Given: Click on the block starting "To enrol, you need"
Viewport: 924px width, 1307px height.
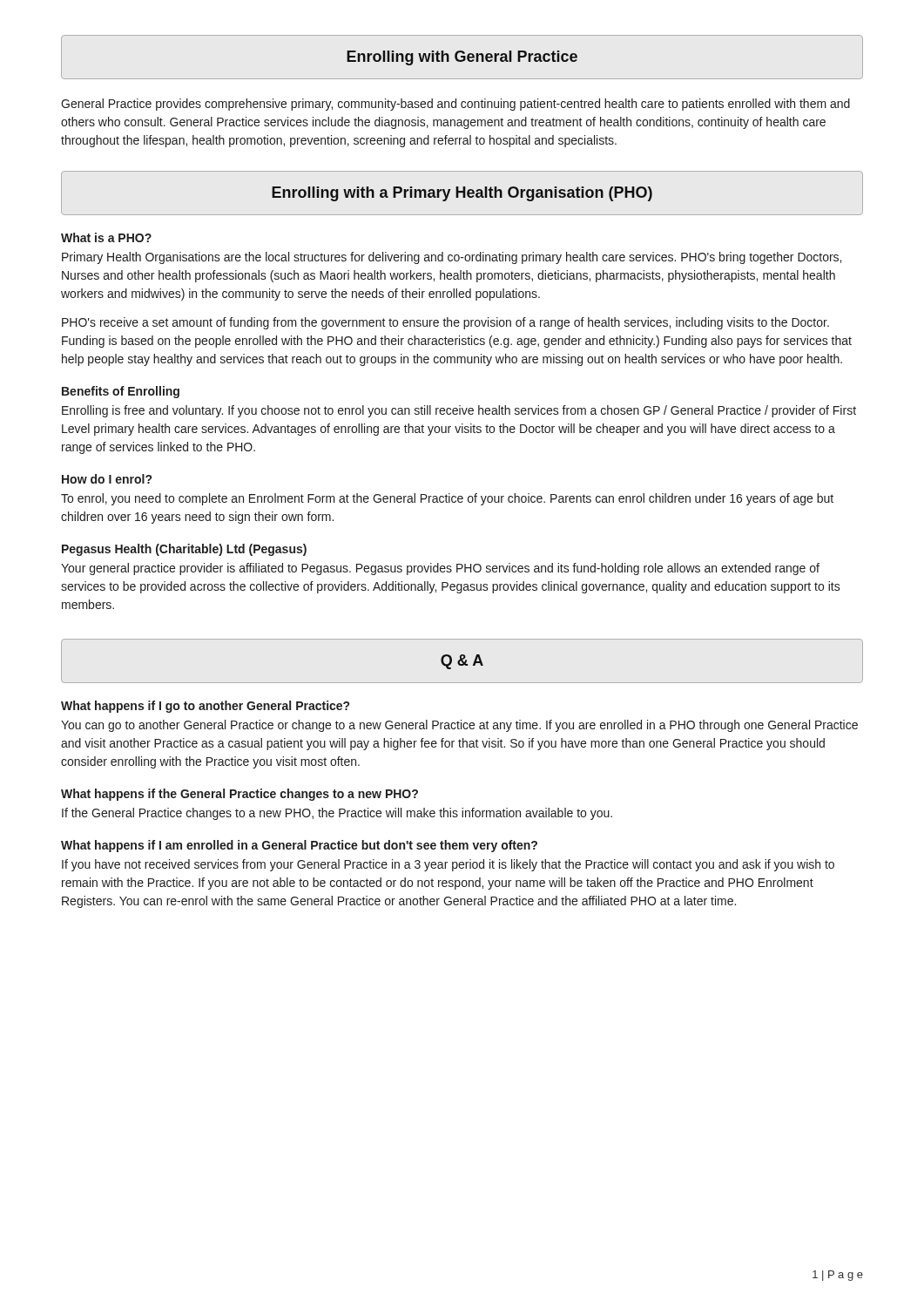Looking at the screenshot, I should click(447, 508).
